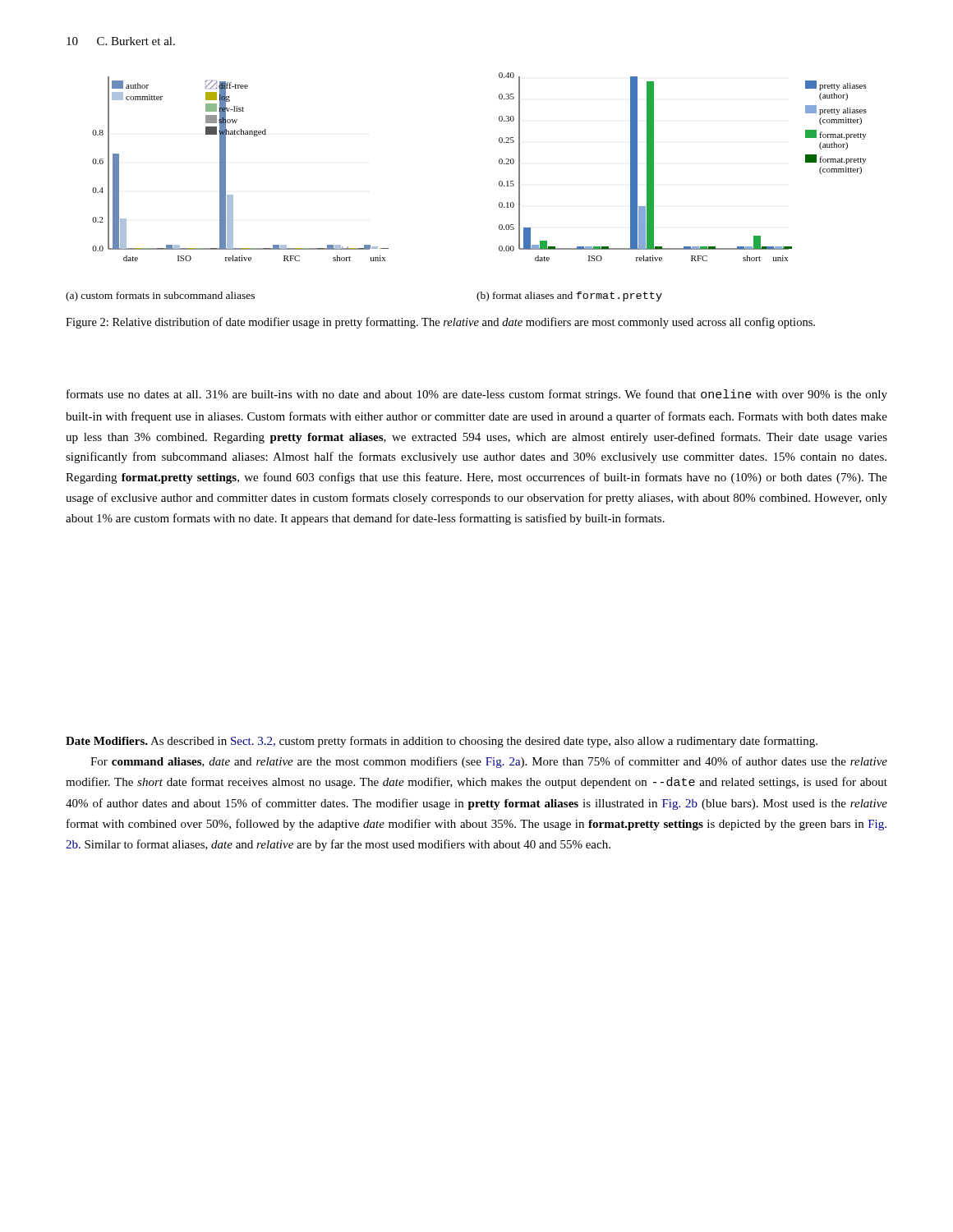Find the text block with the text "formats use no dates at all. 31%"
Screen dimensions: 1232x953
pos(476,456)
